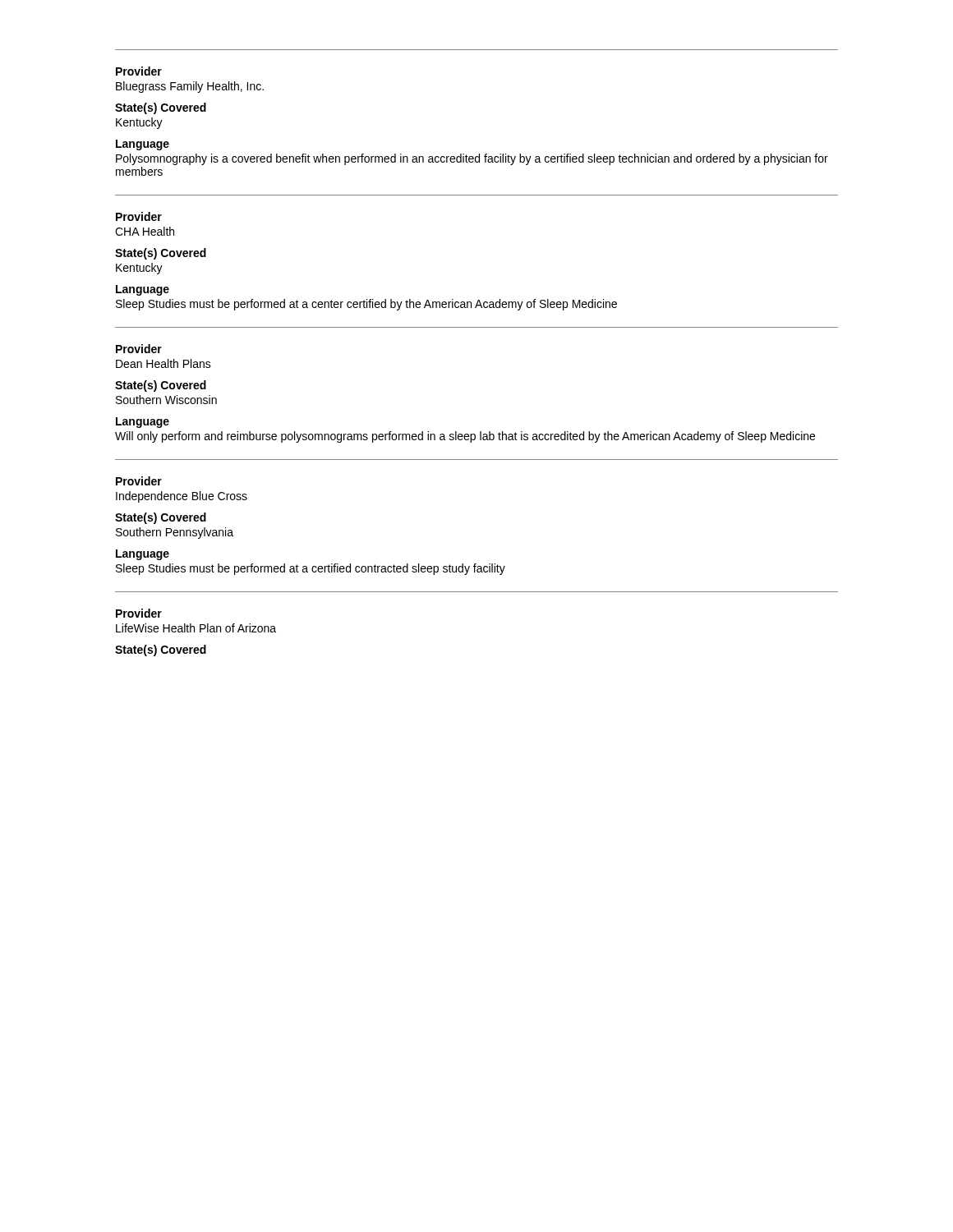Locate the block of text that opens with "Provider CHA Health"

click(x=139, y=216)
